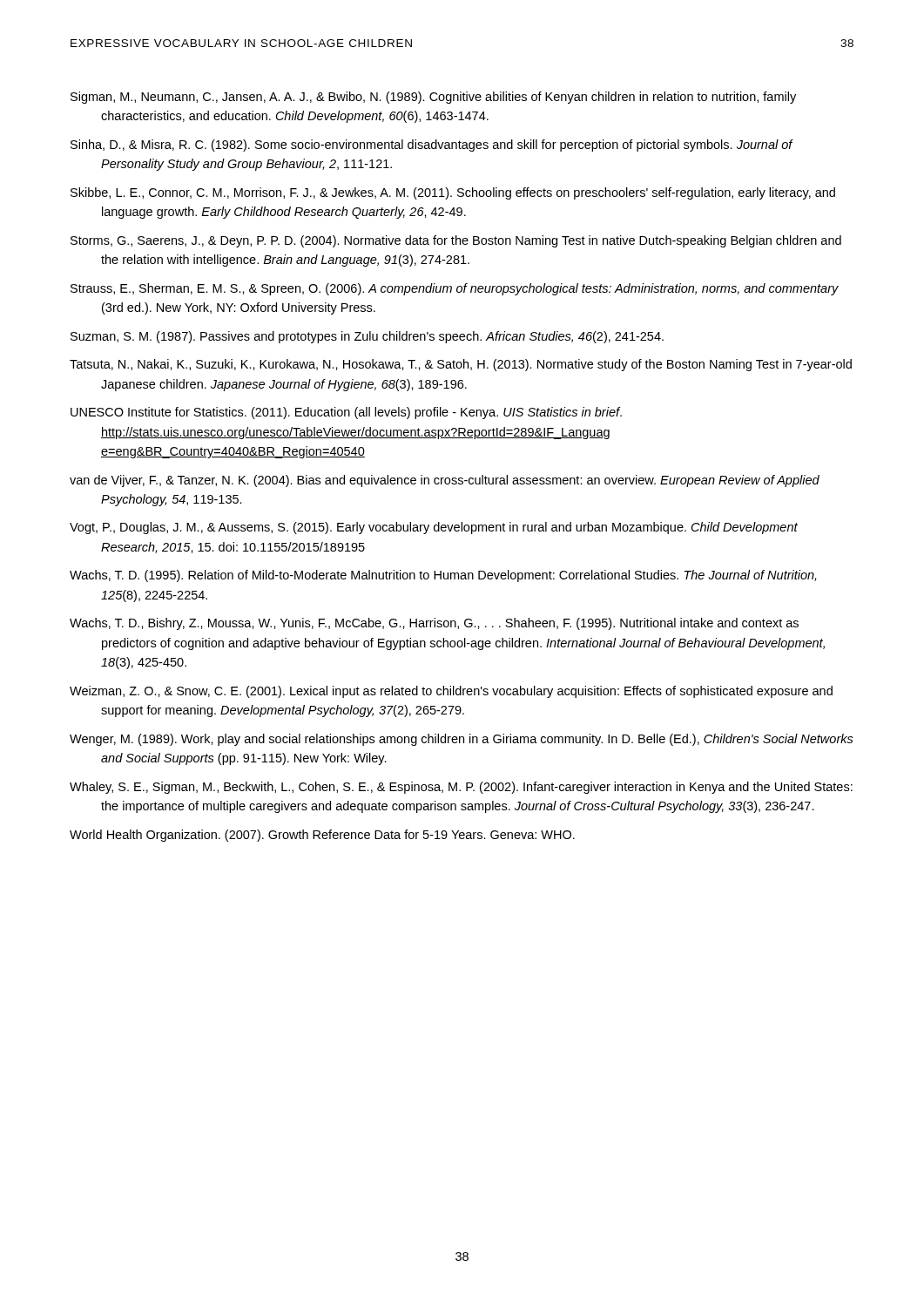This screenshot has width=924, height=1307.
Task: Navigate to the text block starting "Tatsuta, N., Nakai,"
Action: (x=461, y=374)
